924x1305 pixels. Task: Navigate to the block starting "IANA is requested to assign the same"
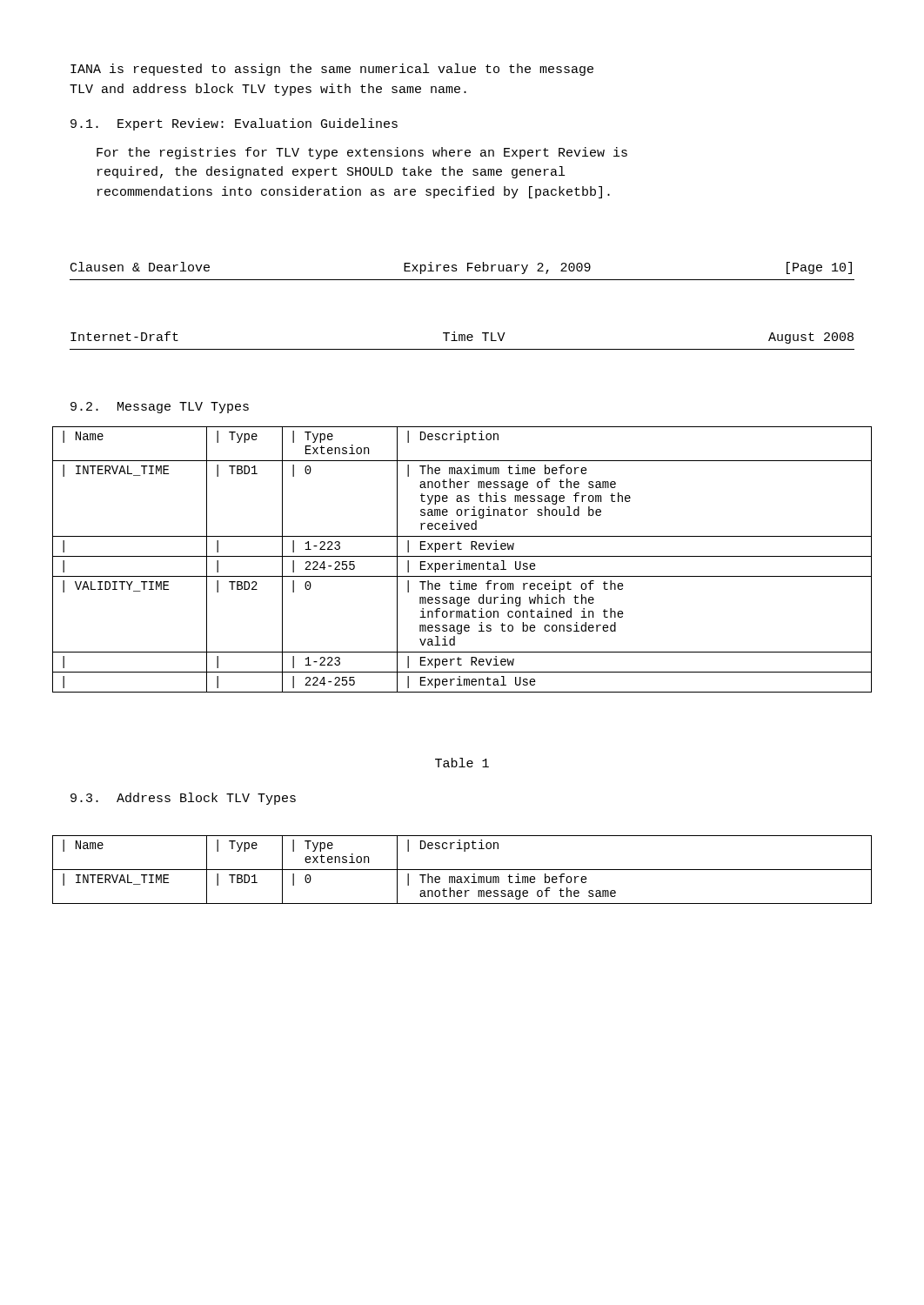(332, 80)
